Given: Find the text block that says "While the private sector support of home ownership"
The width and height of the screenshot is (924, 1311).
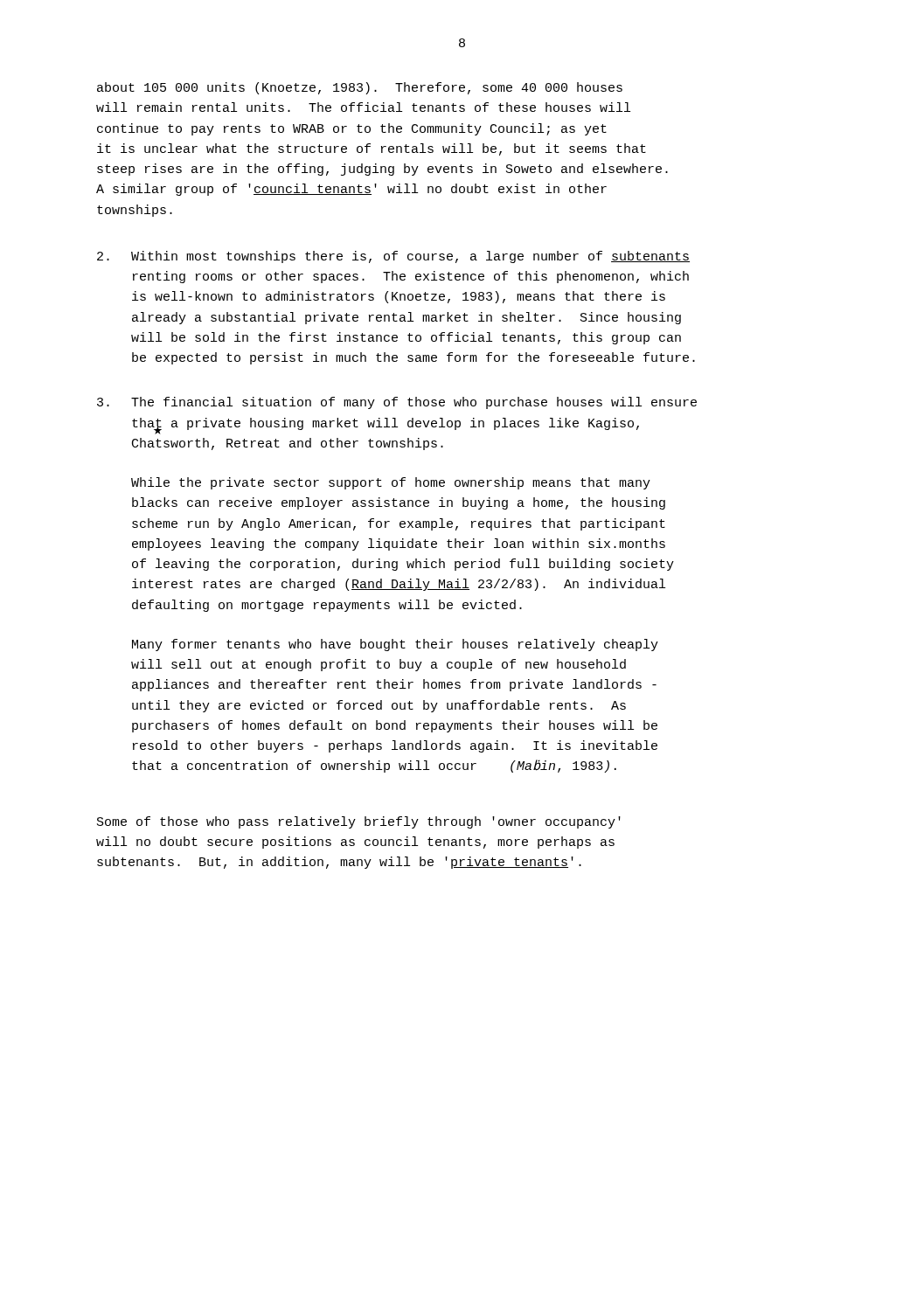Looking at the screenshot, I should click(x=403, y=545).
